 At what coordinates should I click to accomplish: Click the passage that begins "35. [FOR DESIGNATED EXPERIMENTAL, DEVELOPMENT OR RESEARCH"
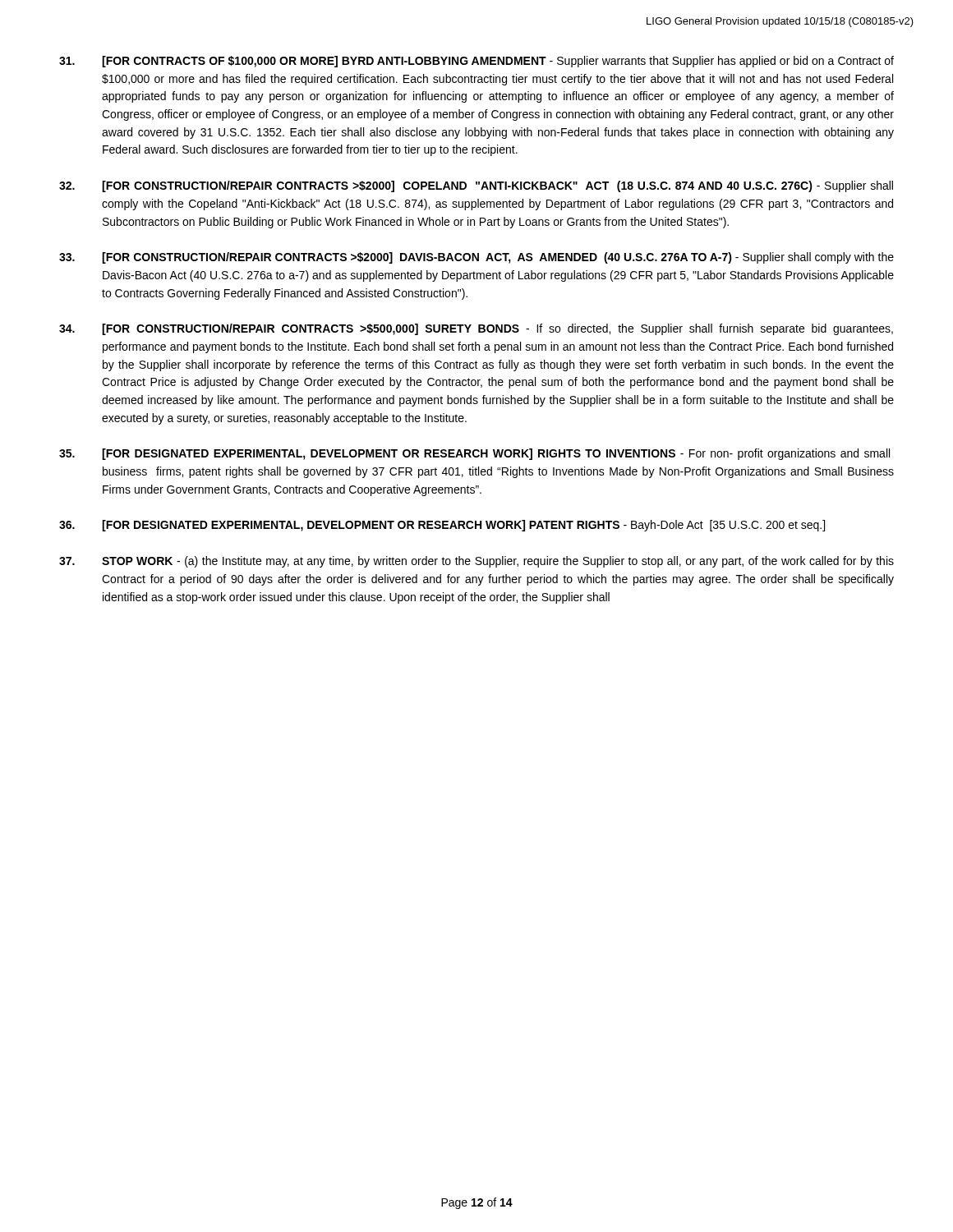click(476, 472)
